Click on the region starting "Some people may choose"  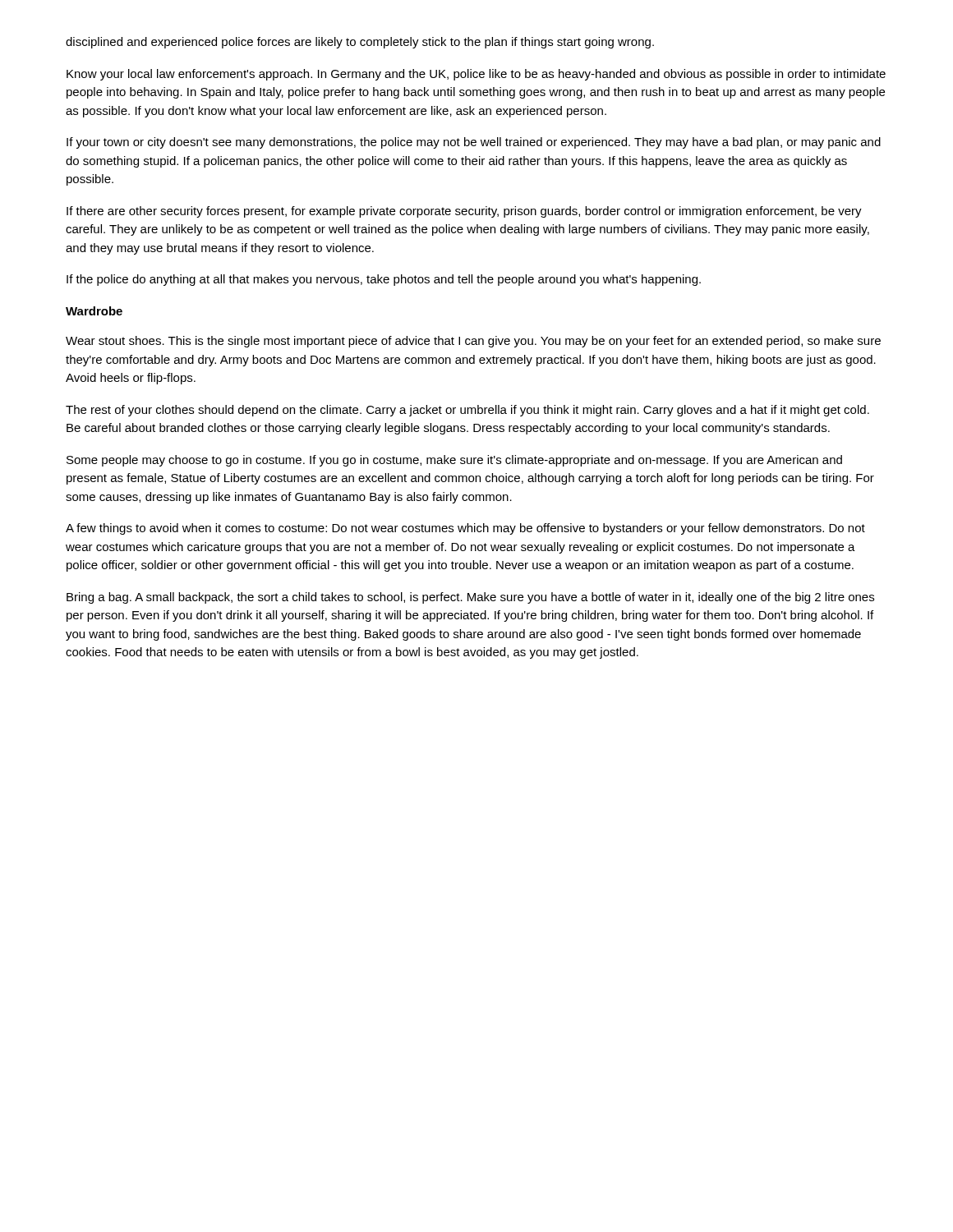pyautogui.click(x=470, y=478)
